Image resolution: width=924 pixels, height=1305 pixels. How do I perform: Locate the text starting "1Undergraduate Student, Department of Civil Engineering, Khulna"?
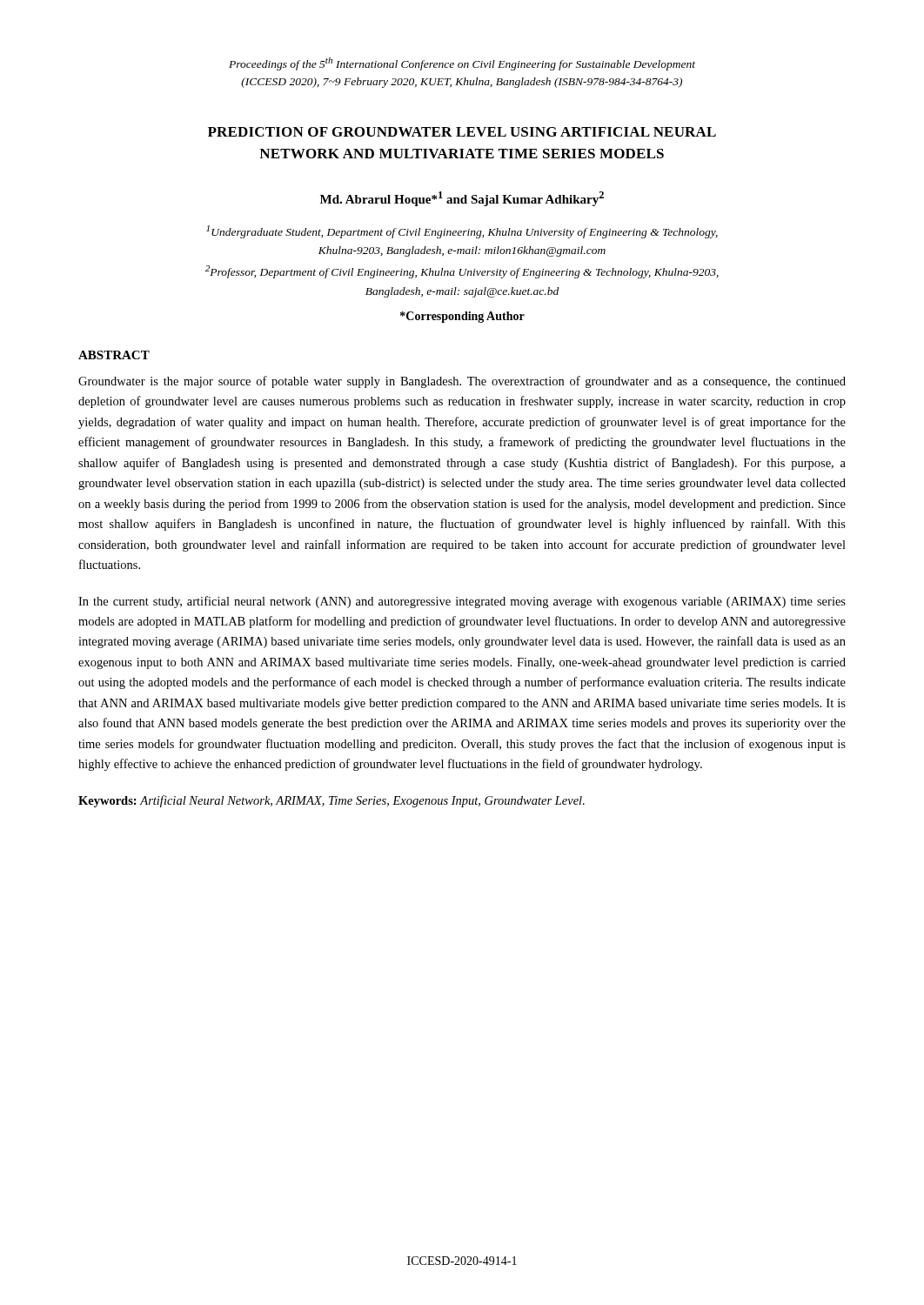pos(462,260)
